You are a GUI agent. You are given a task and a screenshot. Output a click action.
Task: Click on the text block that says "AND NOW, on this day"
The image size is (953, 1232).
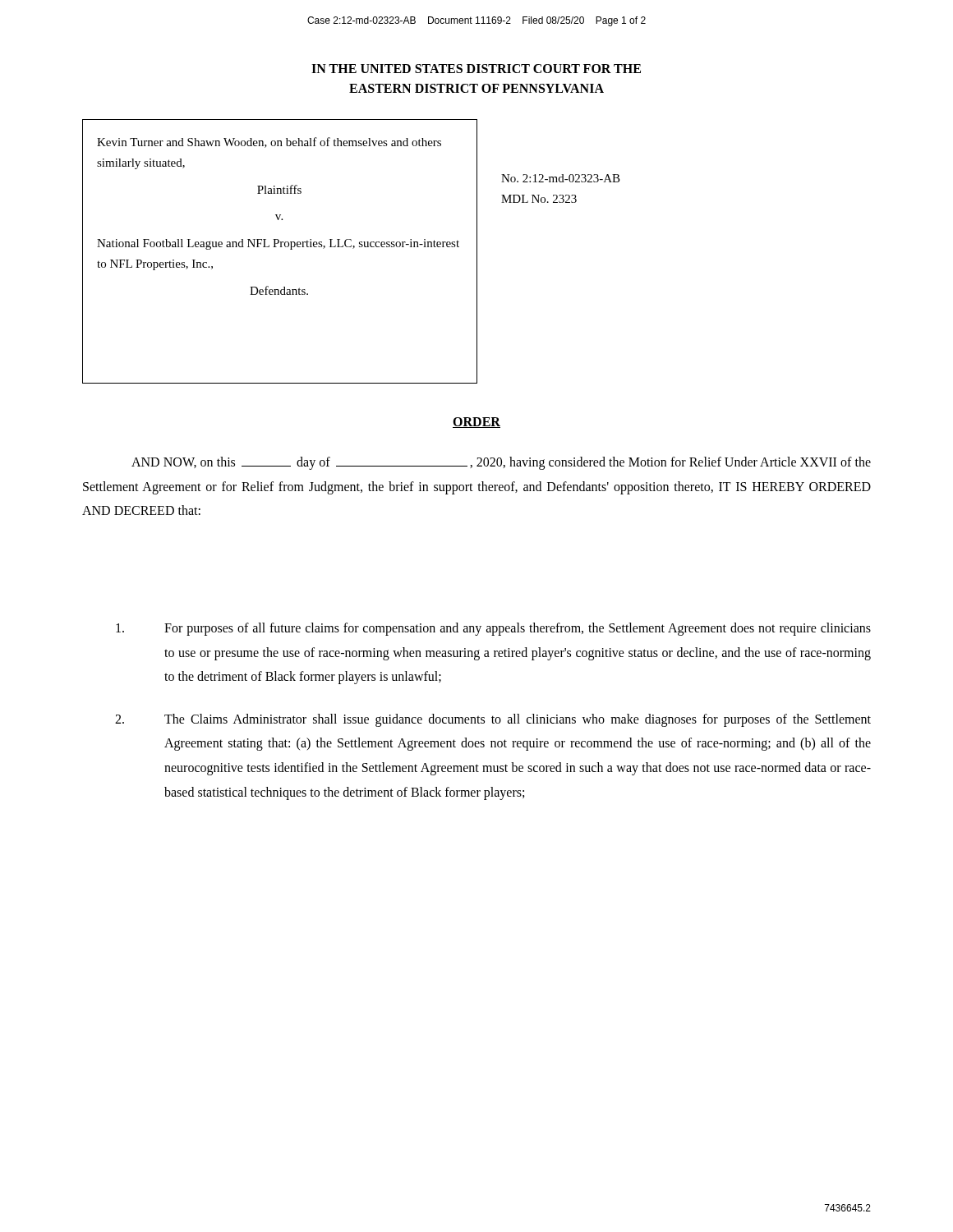tap(476, 487)
